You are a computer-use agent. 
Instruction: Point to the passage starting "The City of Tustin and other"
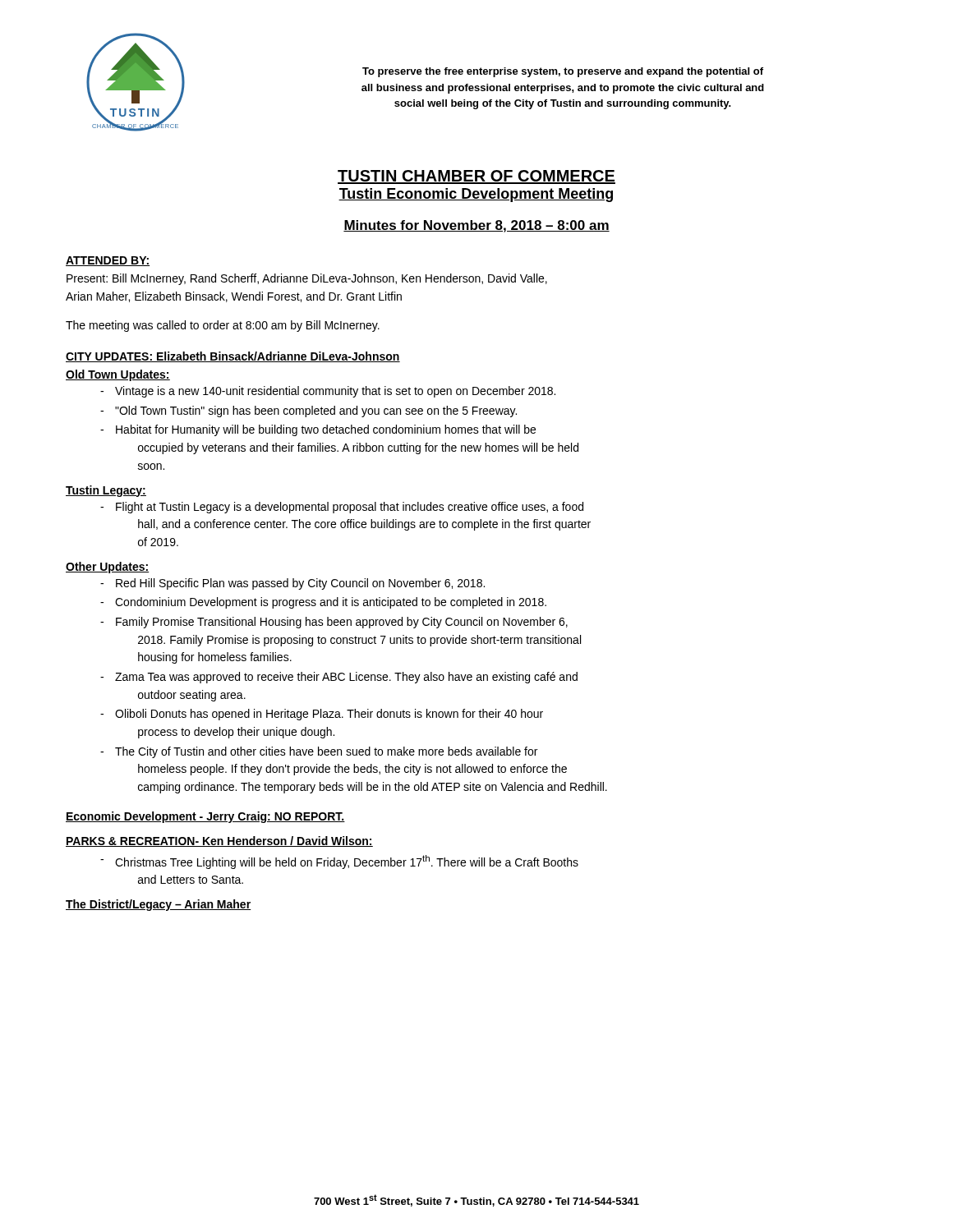[x=361, y=769]
